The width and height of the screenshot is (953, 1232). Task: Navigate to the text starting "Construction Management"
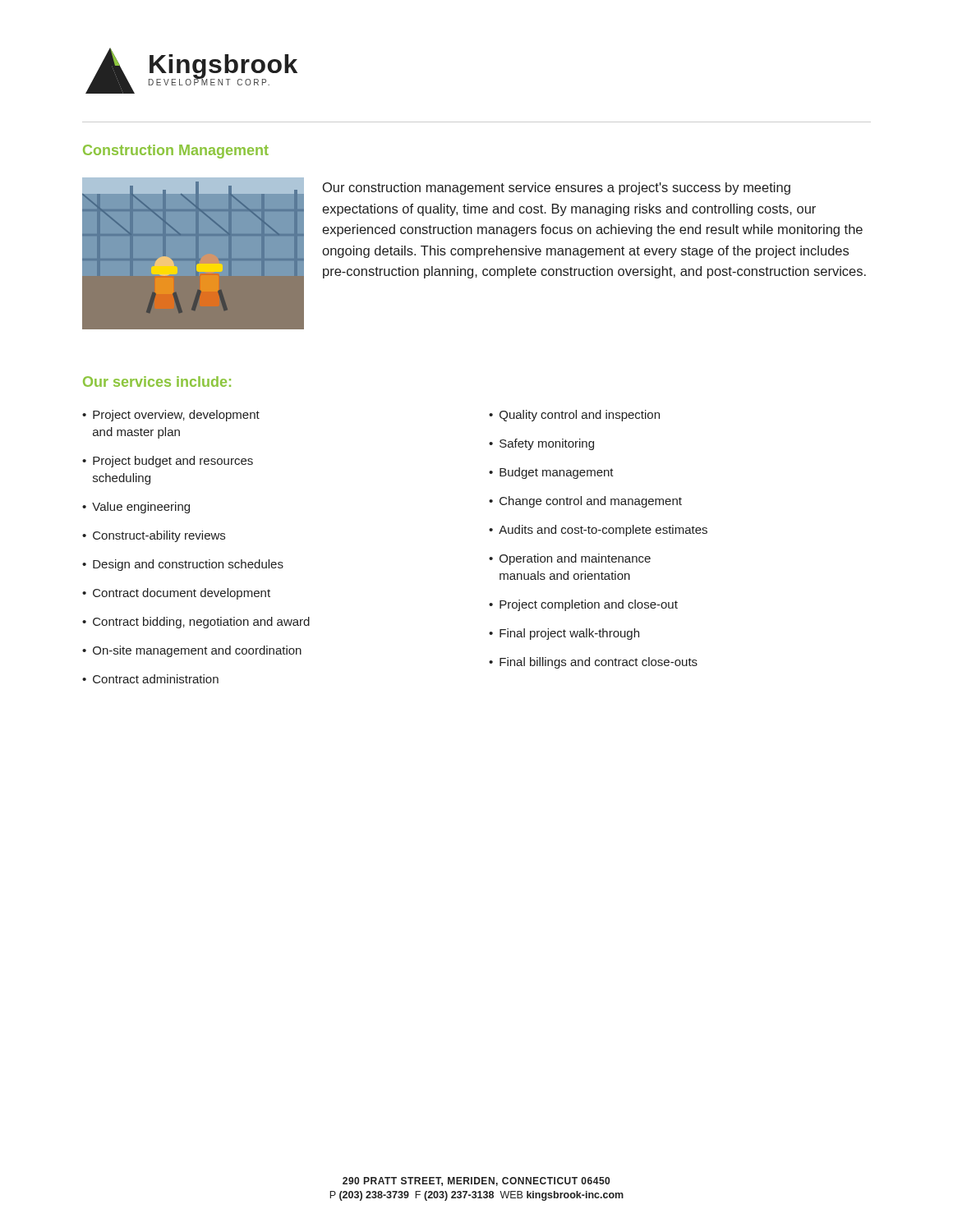[x=175, y=151]
